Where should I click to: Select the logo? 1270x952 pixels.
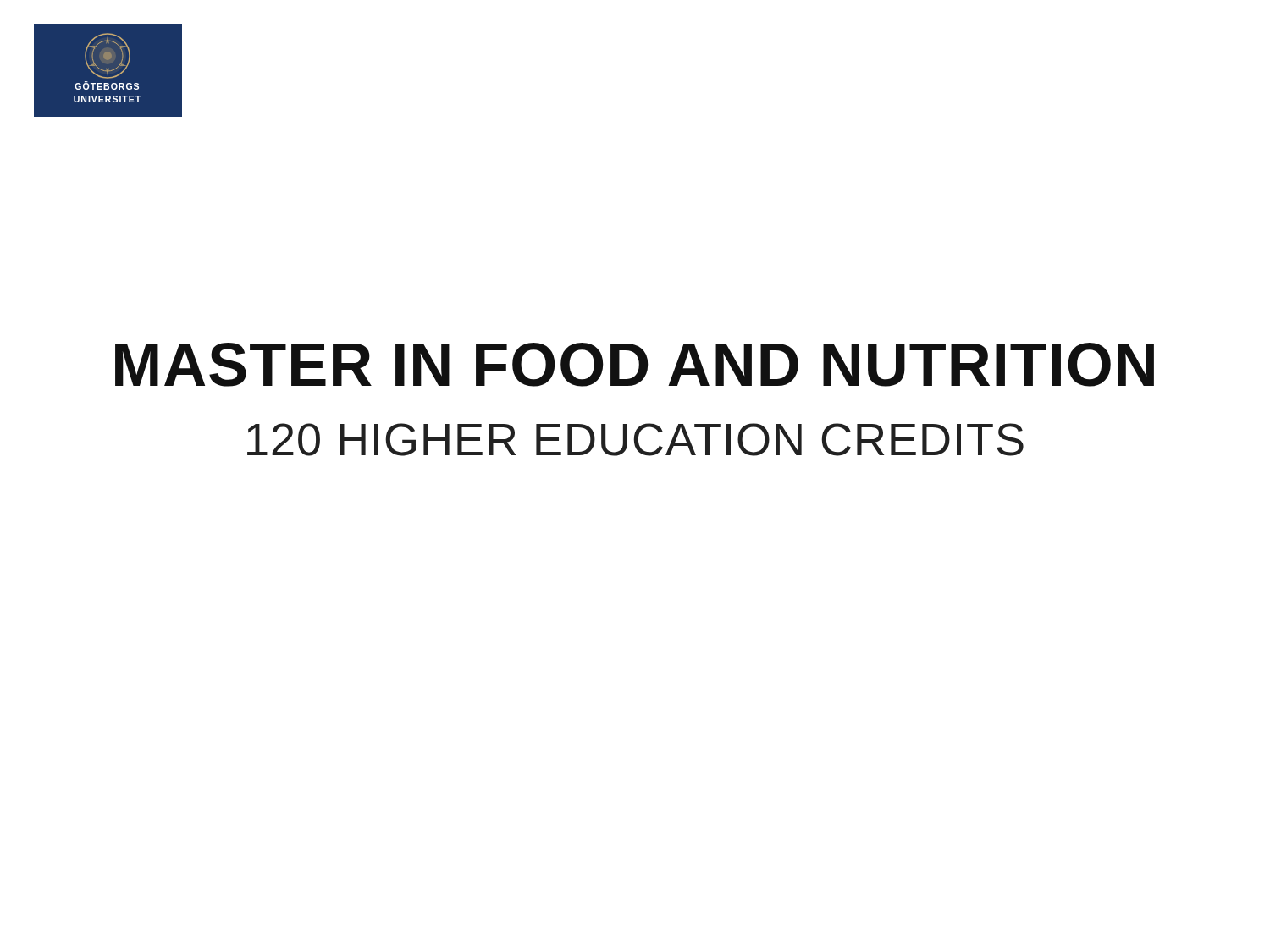pyautogui.click(x=108, y=70)
